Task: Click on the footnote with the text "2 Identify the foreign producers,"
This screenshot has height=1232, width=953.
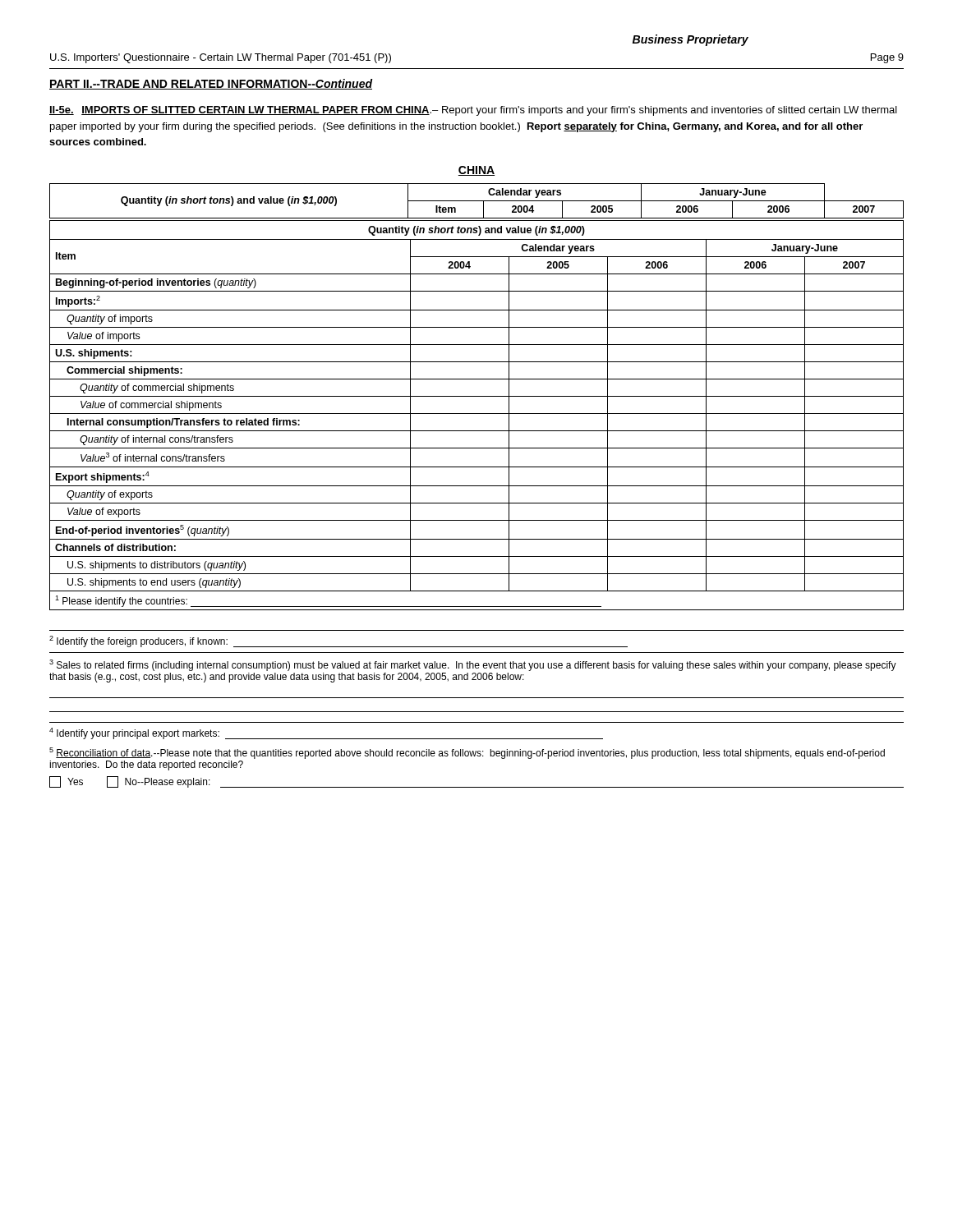Action: [x=476, y=633]
